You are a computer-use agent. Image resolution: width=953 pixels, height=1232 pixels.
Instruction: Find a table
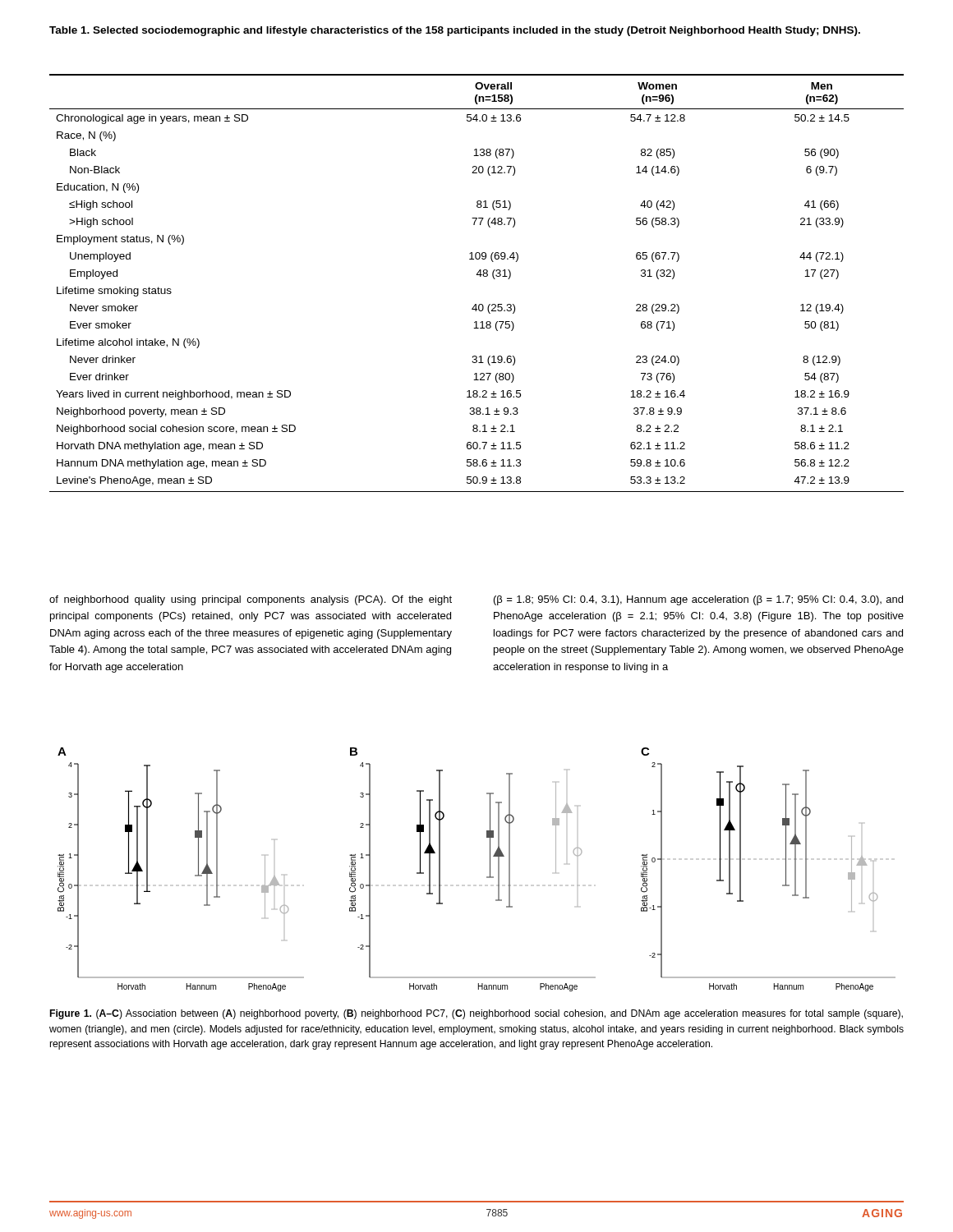(x=476, y=283)
